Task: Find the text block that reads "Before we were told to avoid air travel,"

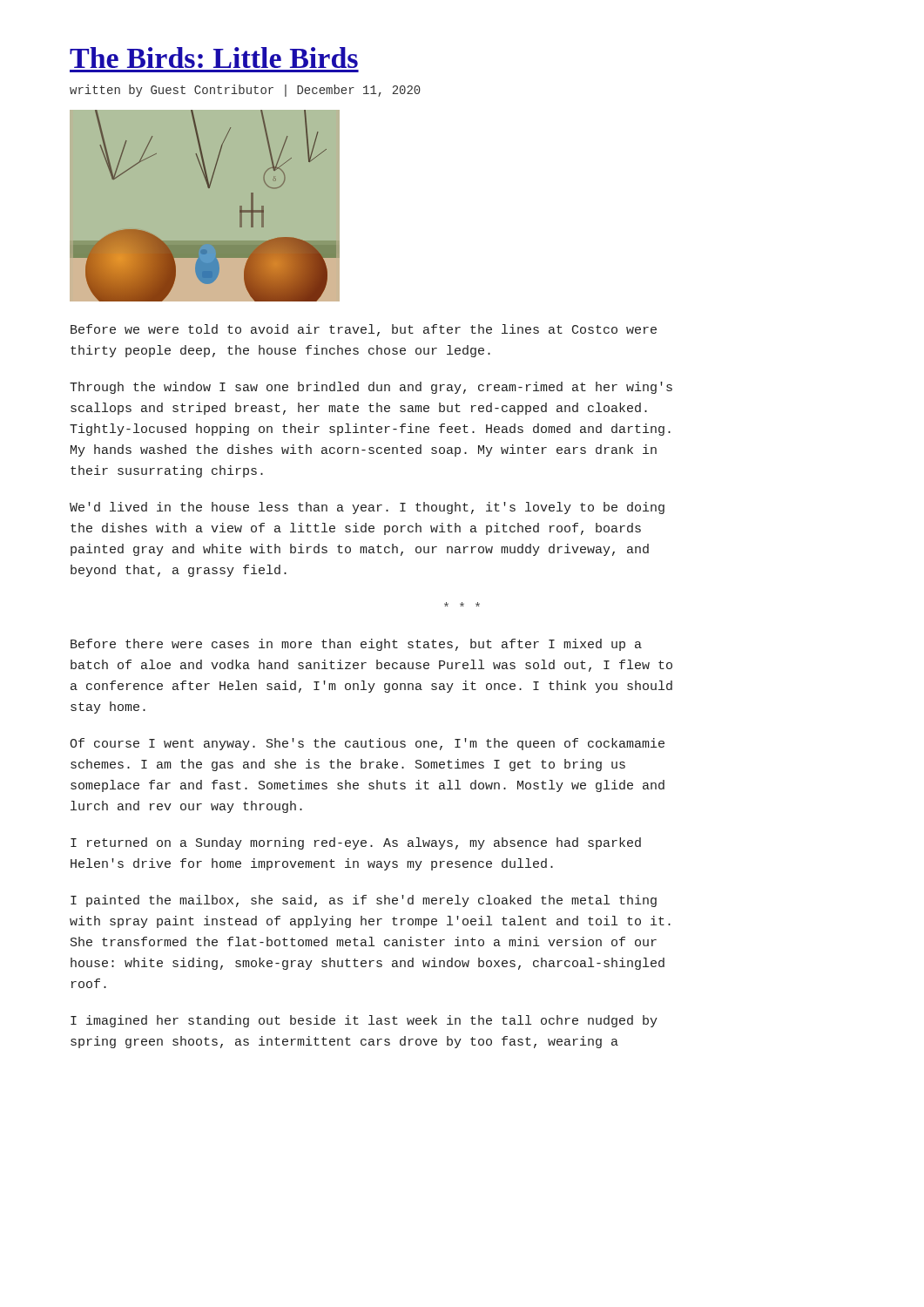Action: pos(364,341)
